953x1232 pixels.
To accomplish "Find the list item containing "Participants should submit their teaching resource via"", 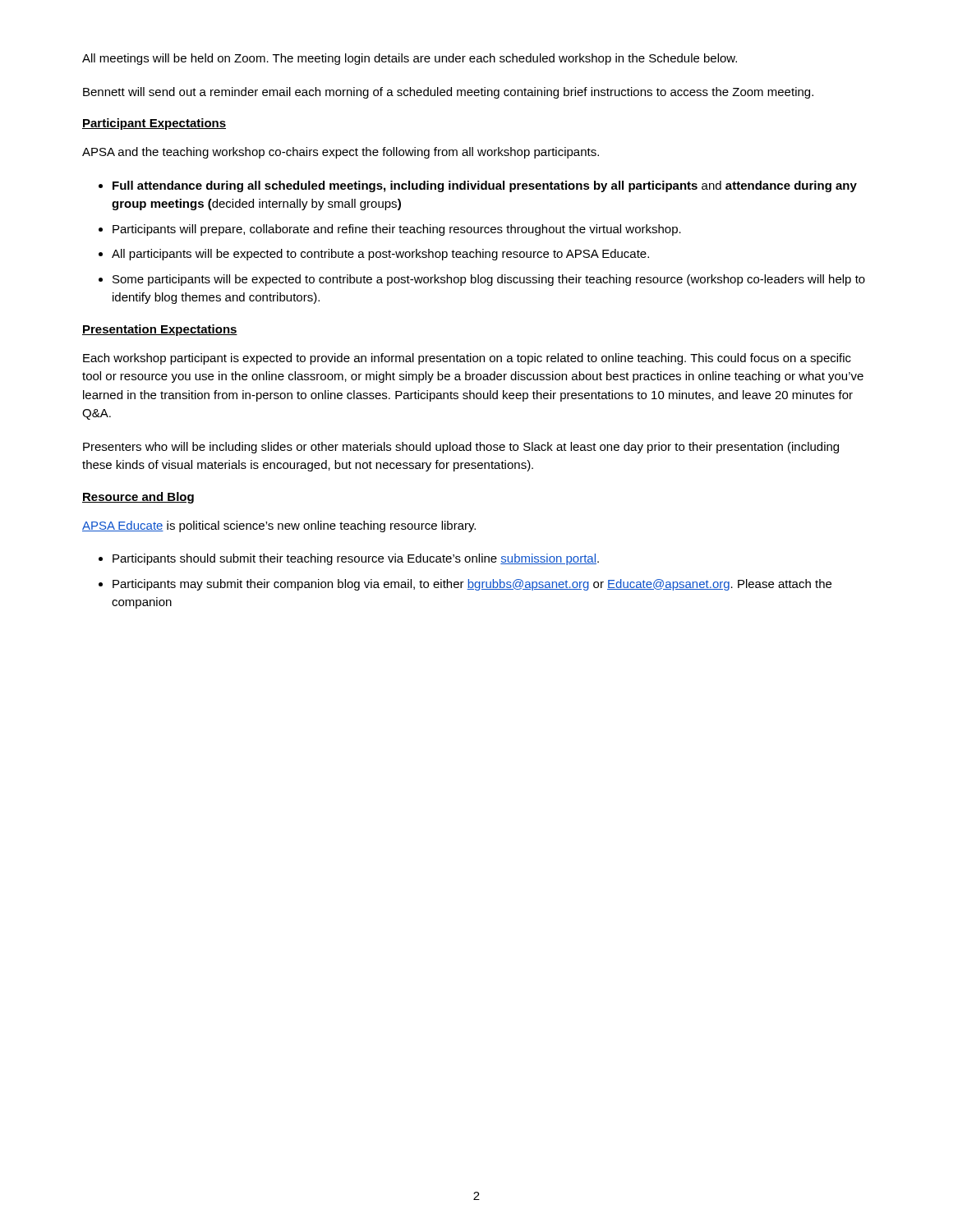I will click(x=476, y=559).
